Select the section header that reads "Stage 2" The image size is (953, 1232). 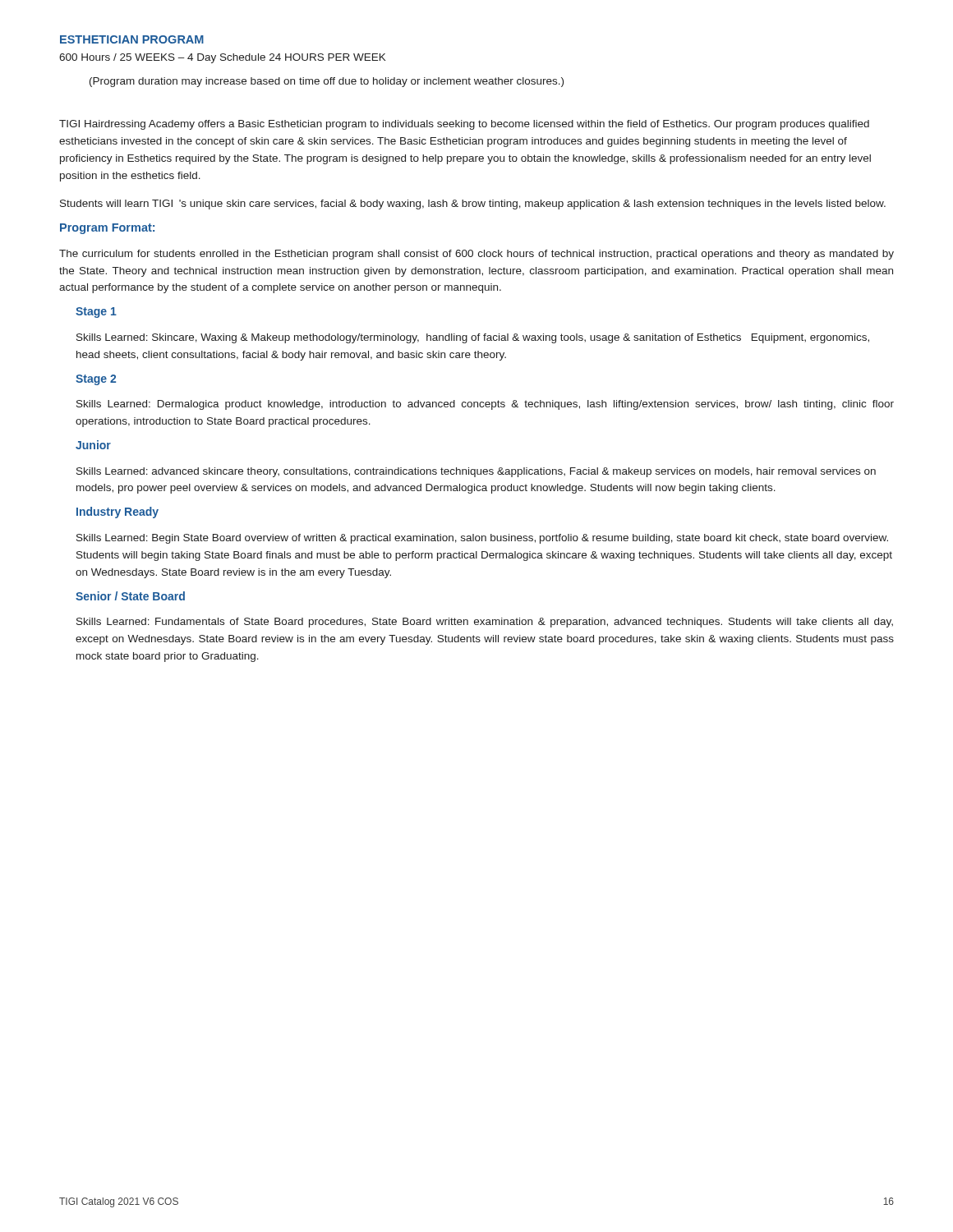[96, 380]
